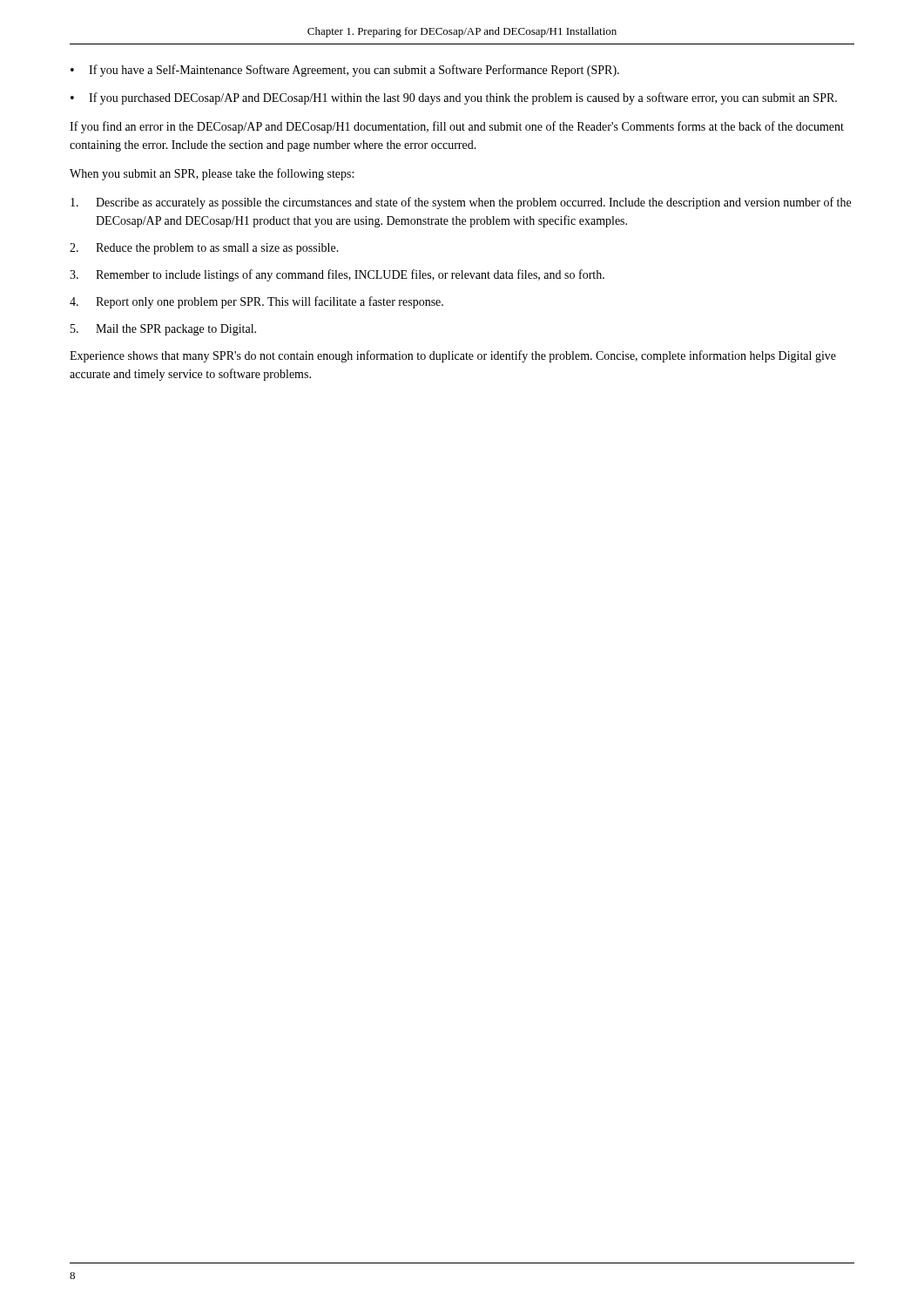
Task: Select the text starting "If you find an"
Action: 457,136
